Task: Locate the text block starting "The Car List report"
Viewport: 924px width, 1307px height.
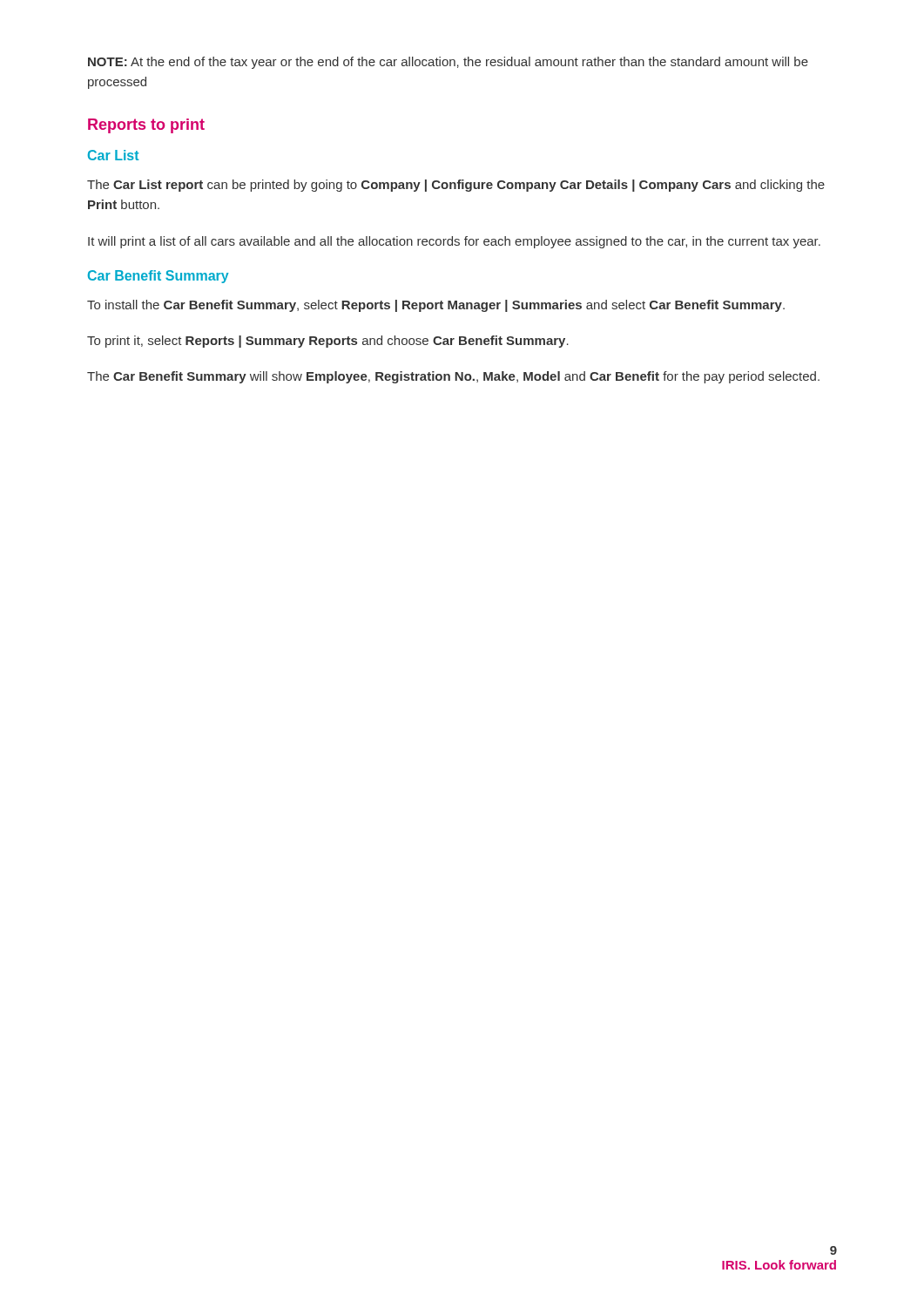Action: point(456,194)
